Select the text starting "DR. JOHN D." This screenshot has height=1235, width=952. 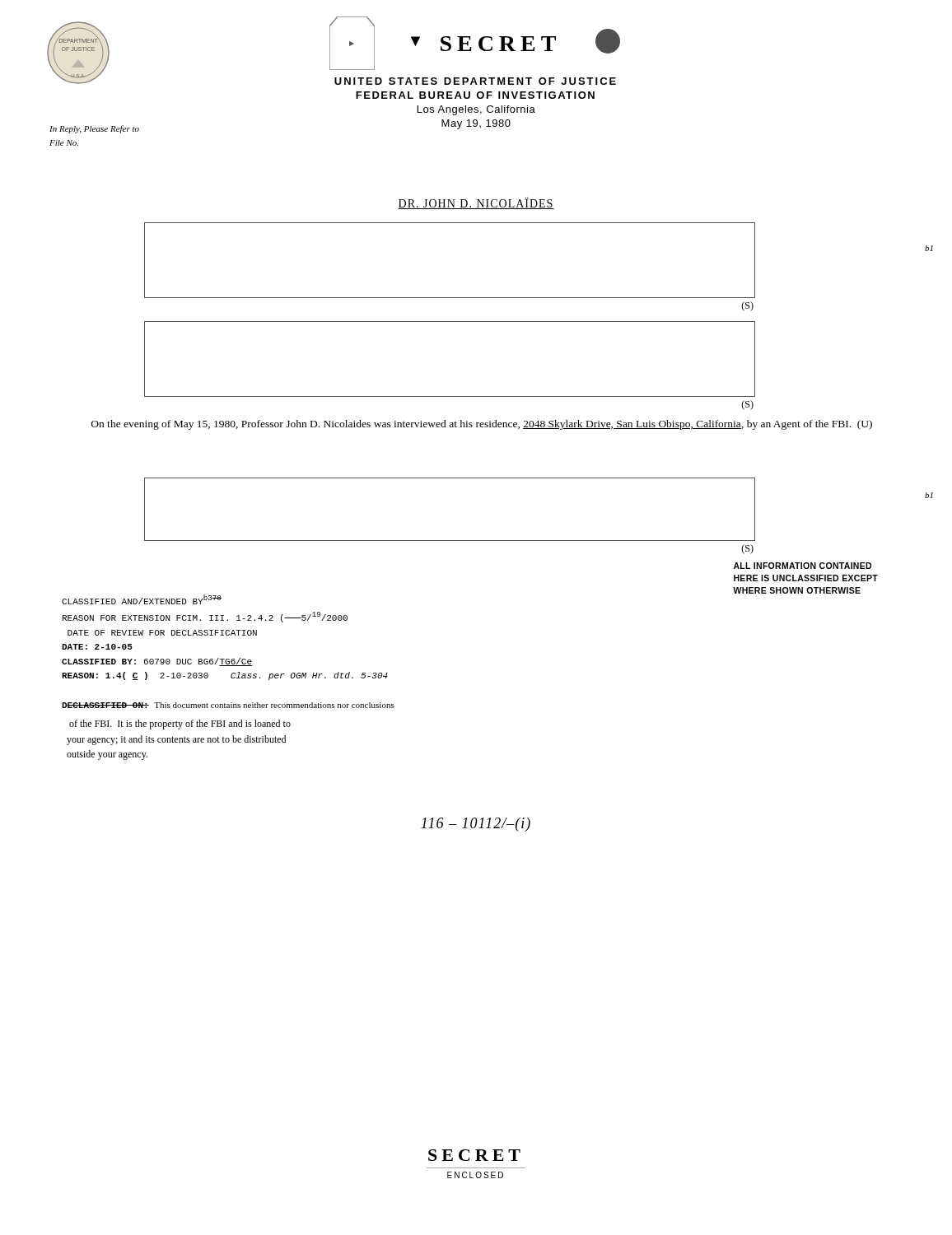pos(476,204)
